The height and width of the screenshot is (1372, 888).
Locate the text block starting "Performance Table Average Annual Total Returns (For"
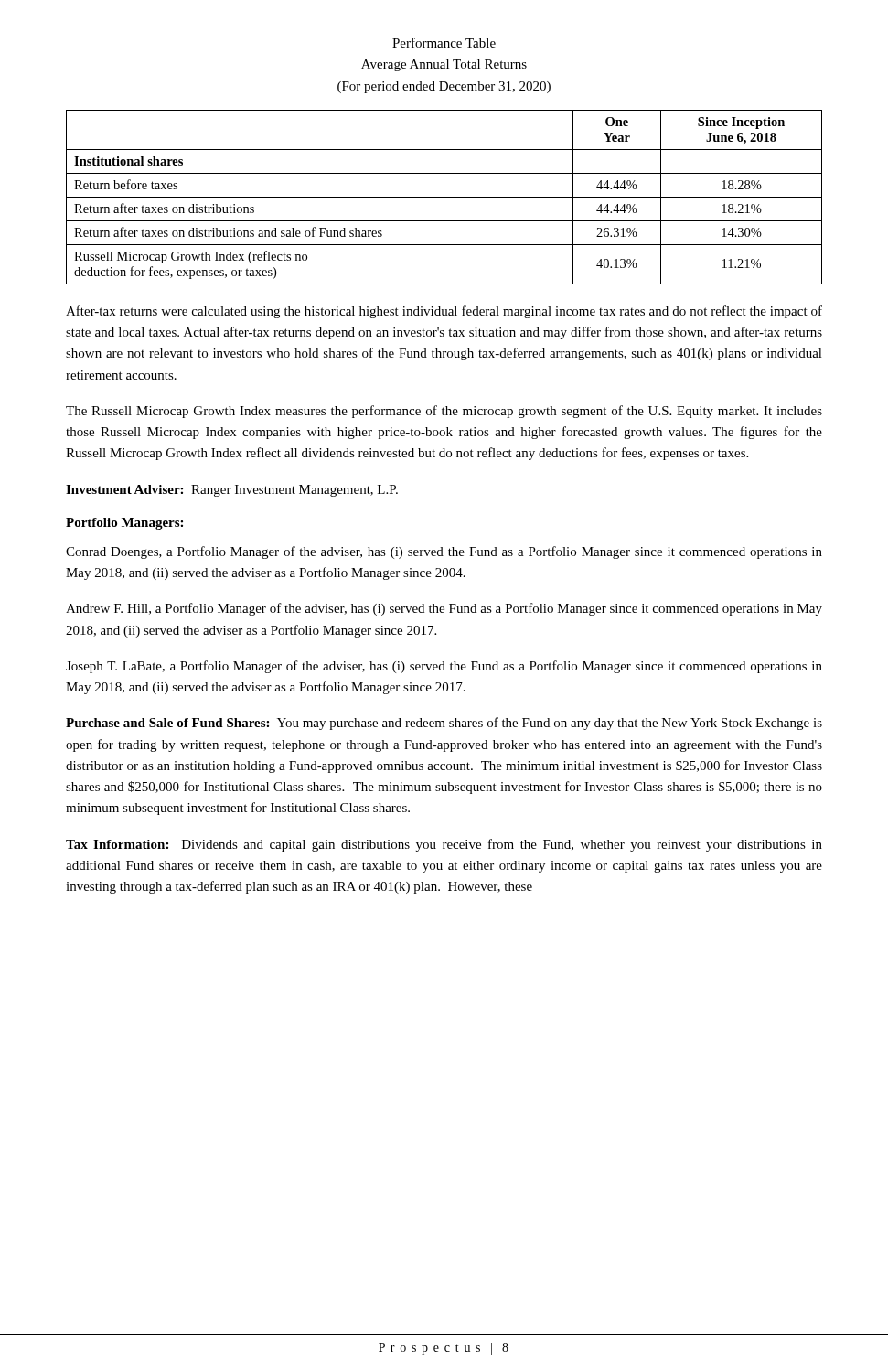click(x=444, y=65)
